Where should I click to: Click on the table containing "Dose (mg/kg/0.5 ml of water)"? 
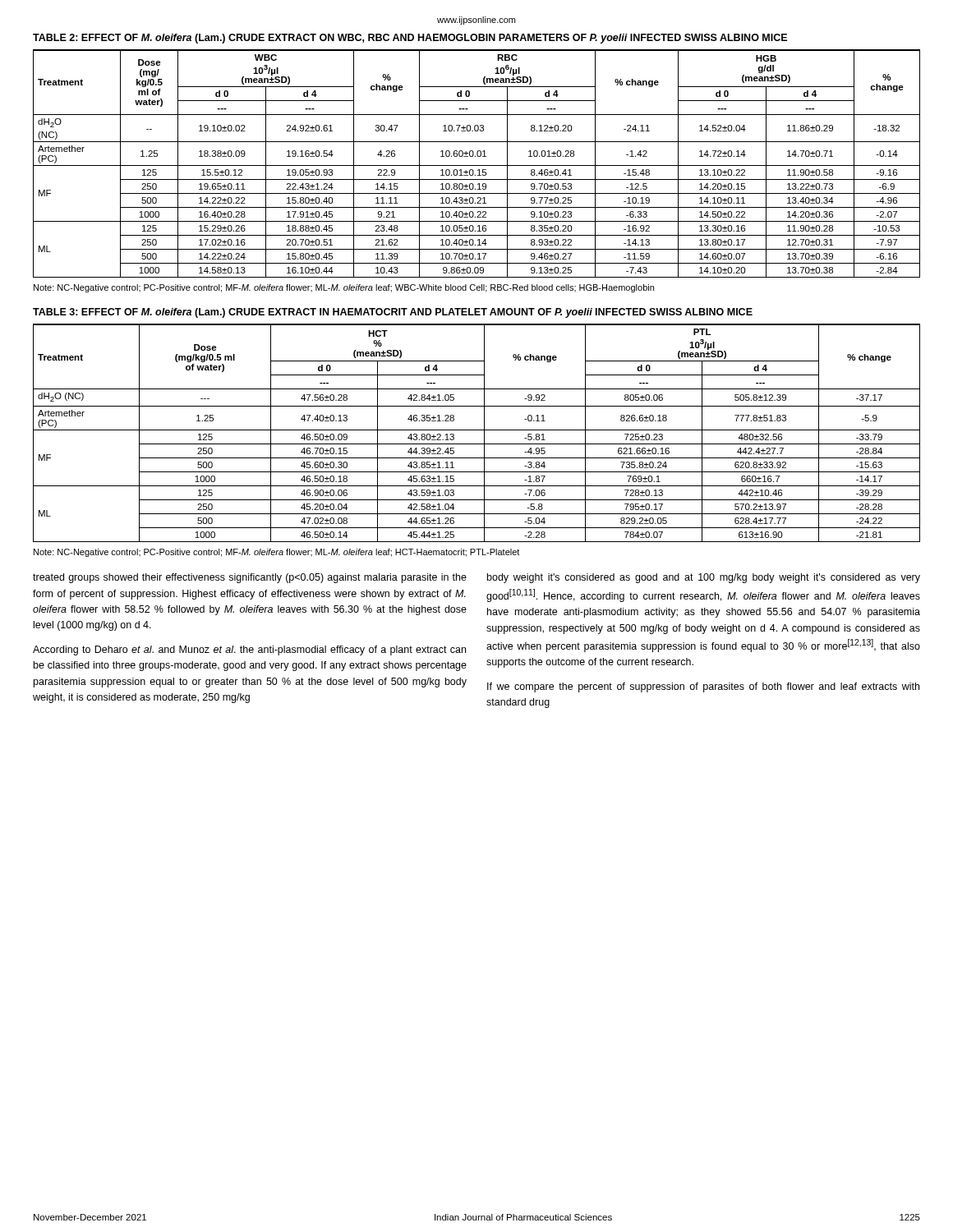tap(476, 433)
